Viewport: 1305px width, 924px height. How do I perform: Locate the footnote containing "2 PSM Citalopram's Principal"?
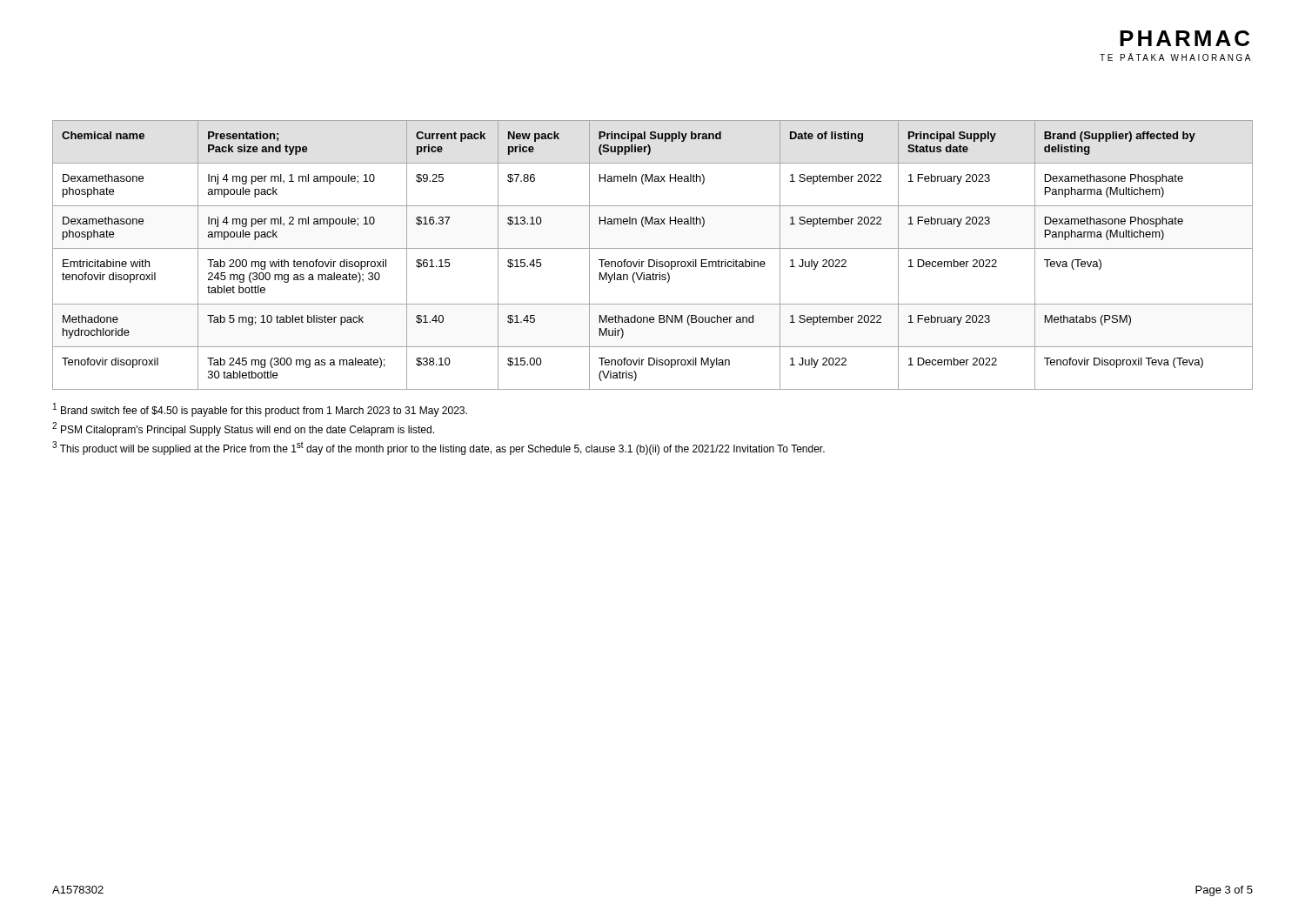point(244,429)
